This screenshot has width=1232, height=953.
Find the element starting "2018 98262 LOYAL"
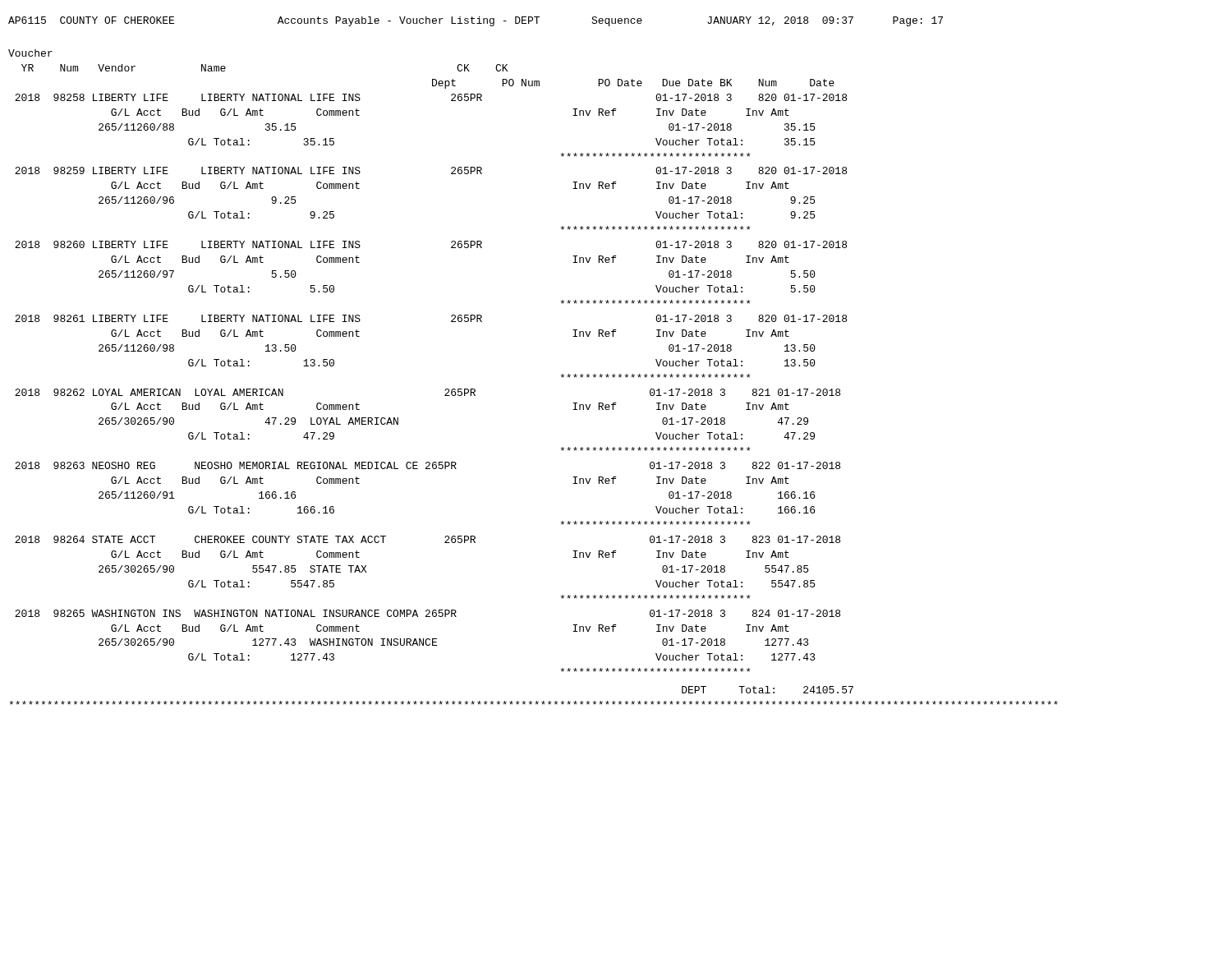[x=616, y=393]
